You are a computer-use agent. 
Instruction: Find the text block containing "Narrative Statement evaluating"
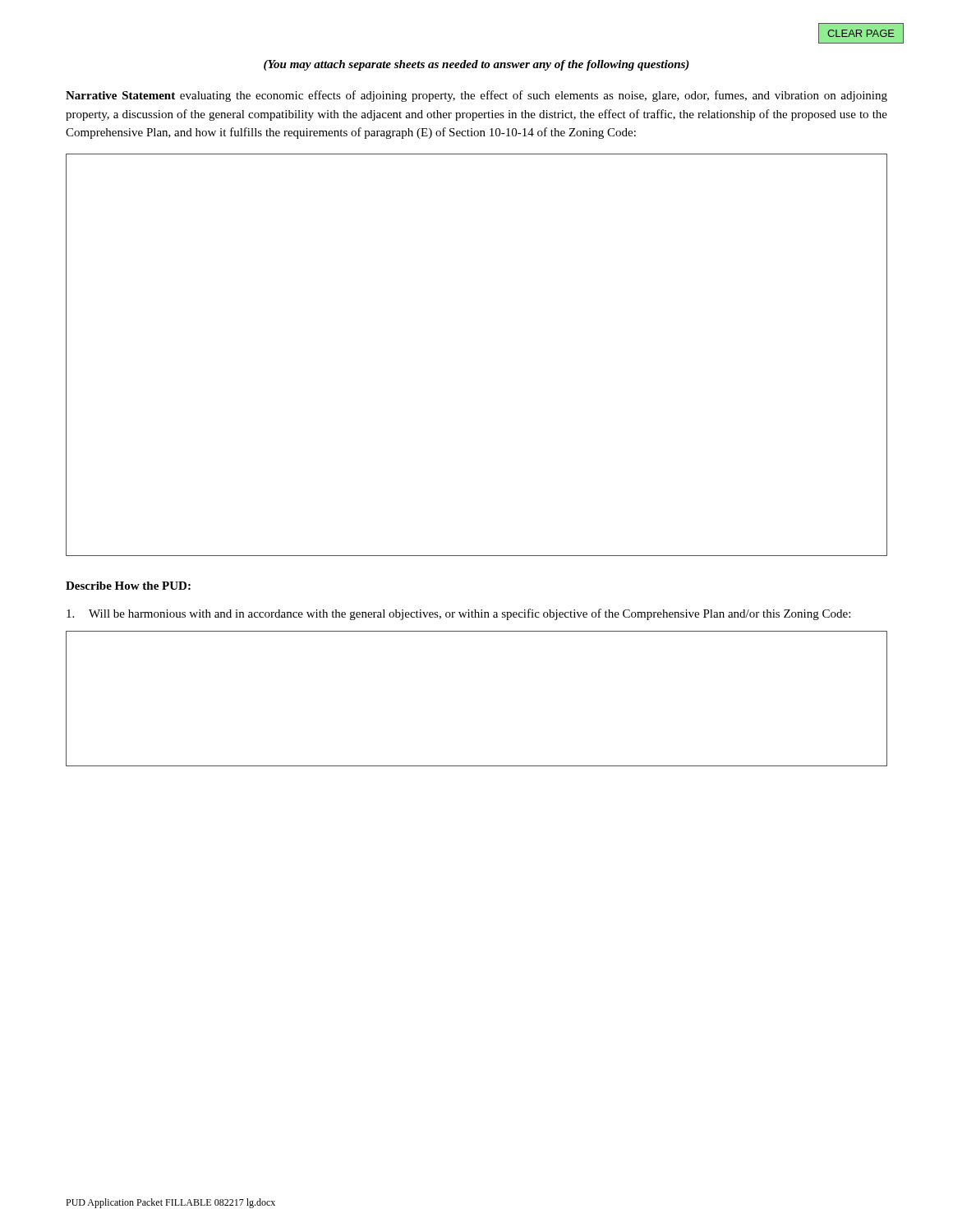pos(476,114)
